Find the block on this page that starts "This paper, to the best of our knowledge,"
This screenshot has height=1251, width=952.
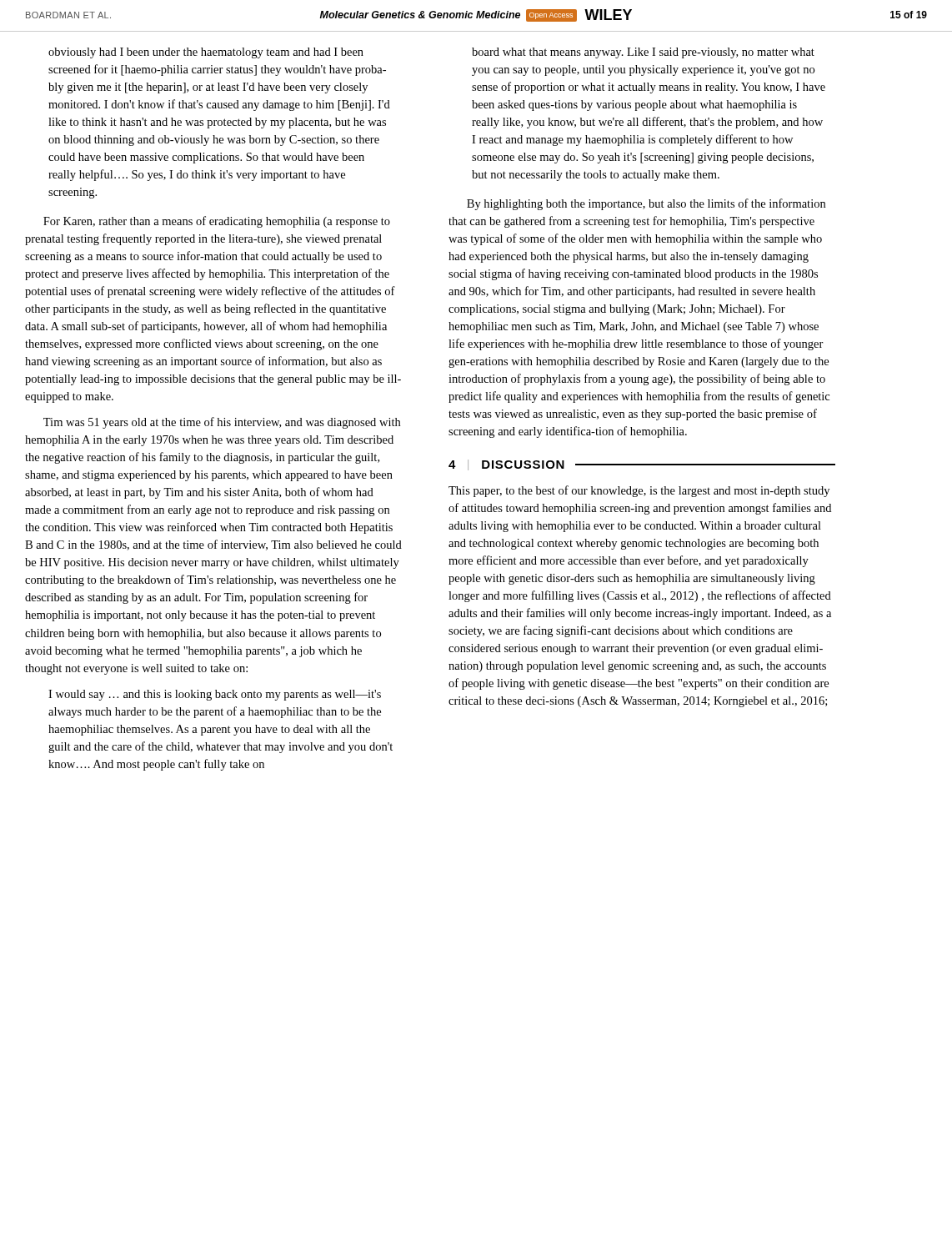click(642, 596)
